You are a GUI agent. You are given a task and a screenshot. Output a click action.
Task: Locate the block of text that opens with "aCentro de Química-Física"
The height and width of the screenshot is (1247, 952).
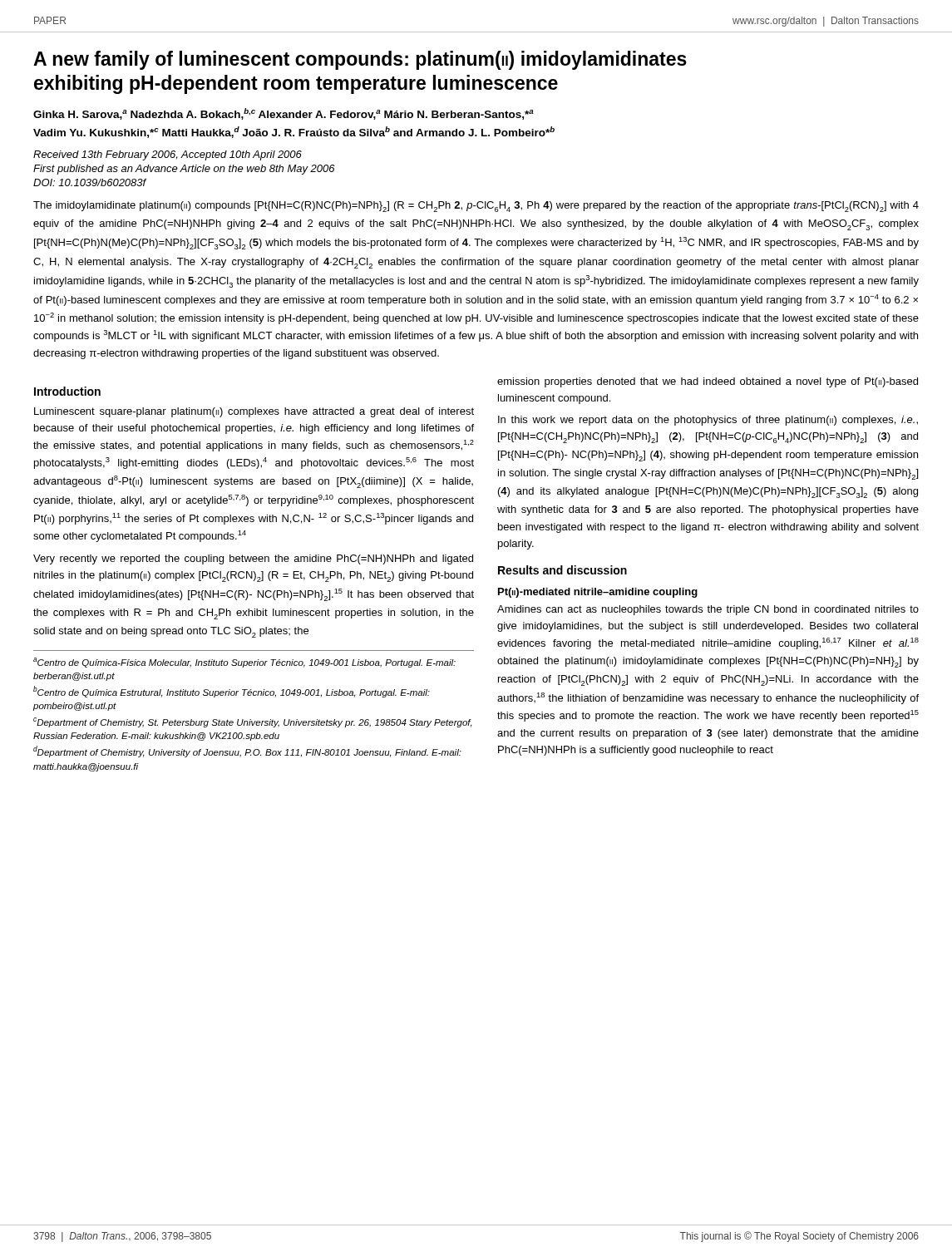tap(254, 714)
